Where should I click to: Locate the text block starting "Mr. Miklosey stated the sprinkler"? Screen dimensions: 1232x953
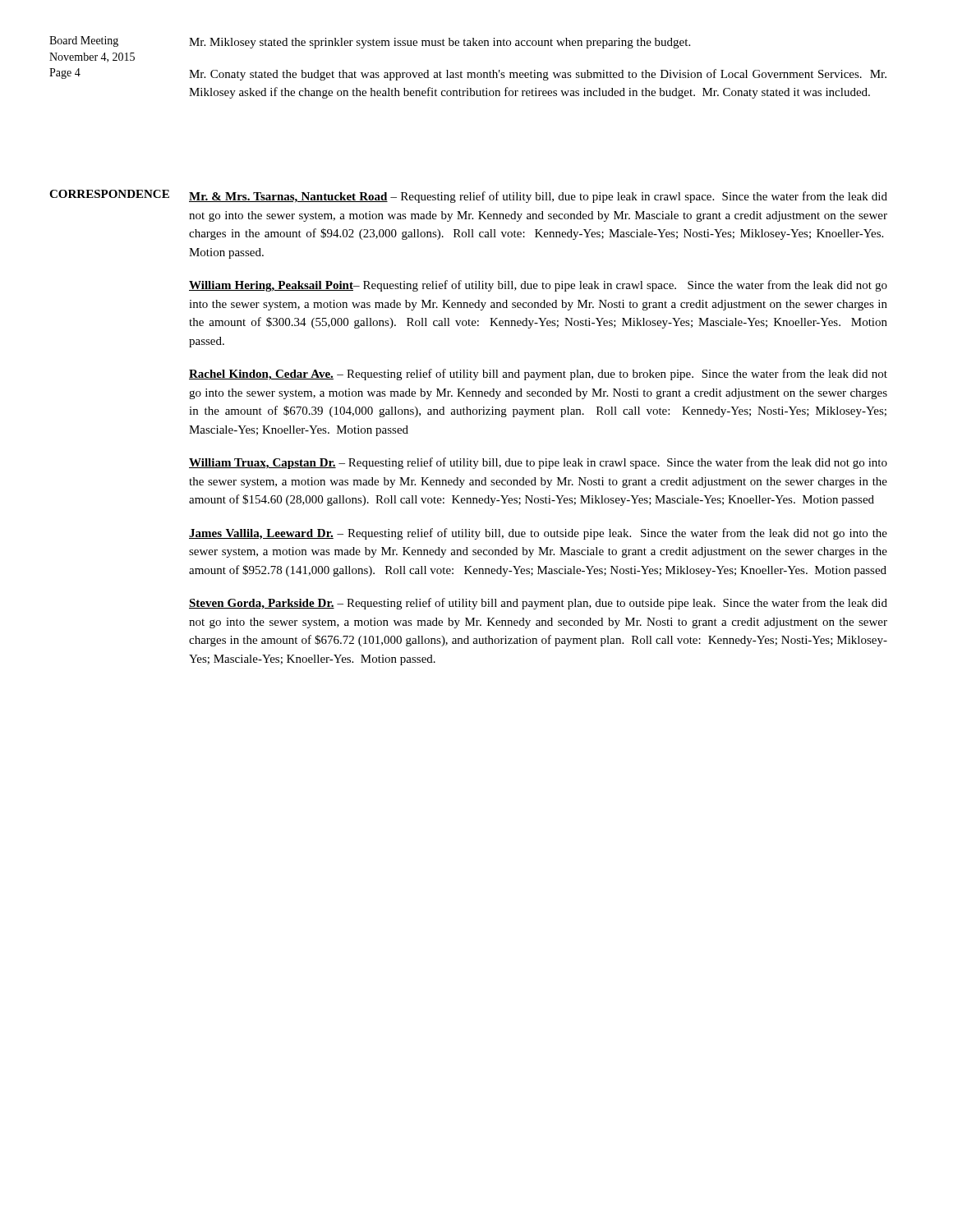click(440, 42)
